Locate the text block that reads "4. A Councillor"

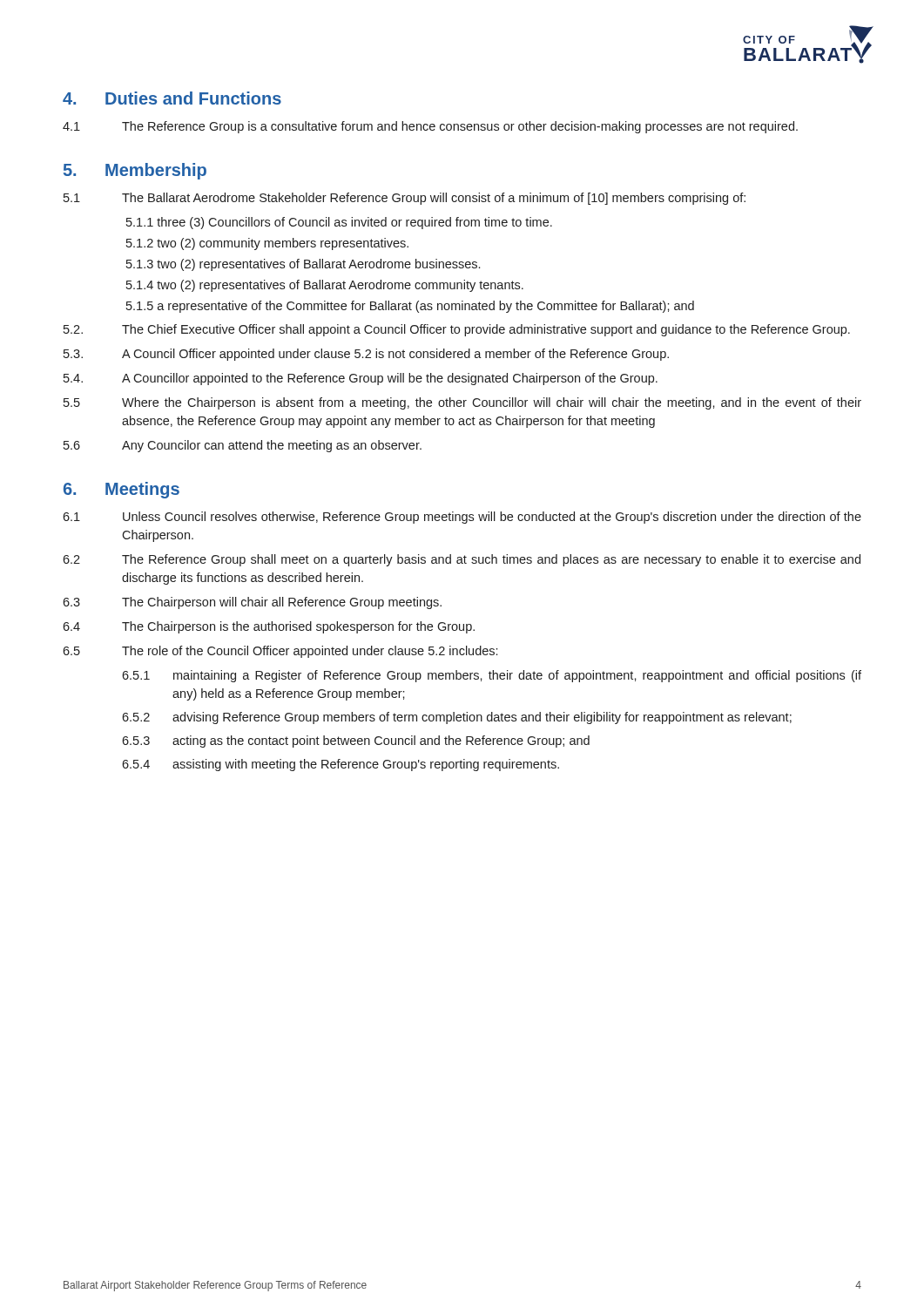[x=462, y=379]
